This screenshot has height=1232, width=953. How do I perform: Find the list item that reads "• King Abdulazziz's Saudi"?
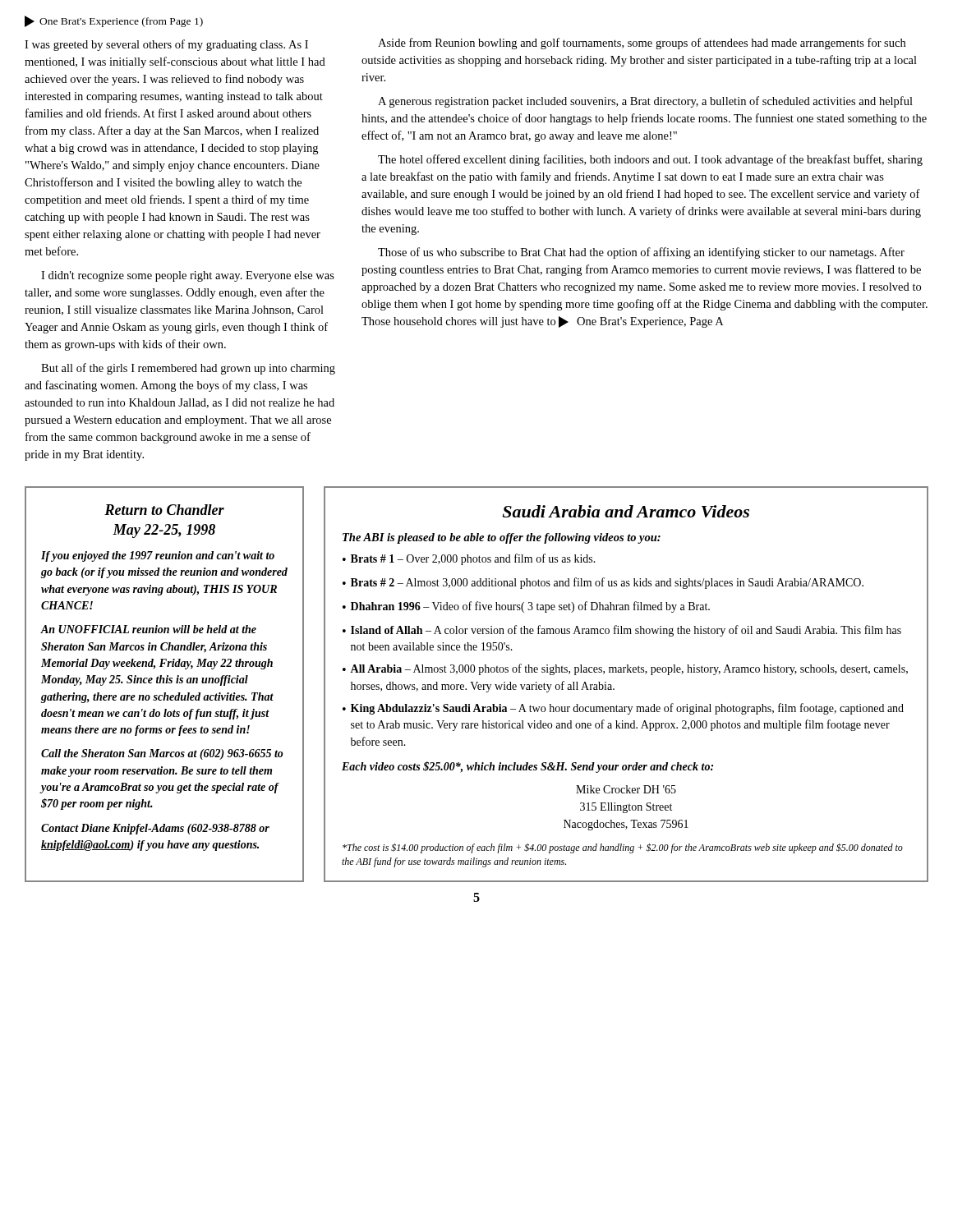[x=626, y=726]
